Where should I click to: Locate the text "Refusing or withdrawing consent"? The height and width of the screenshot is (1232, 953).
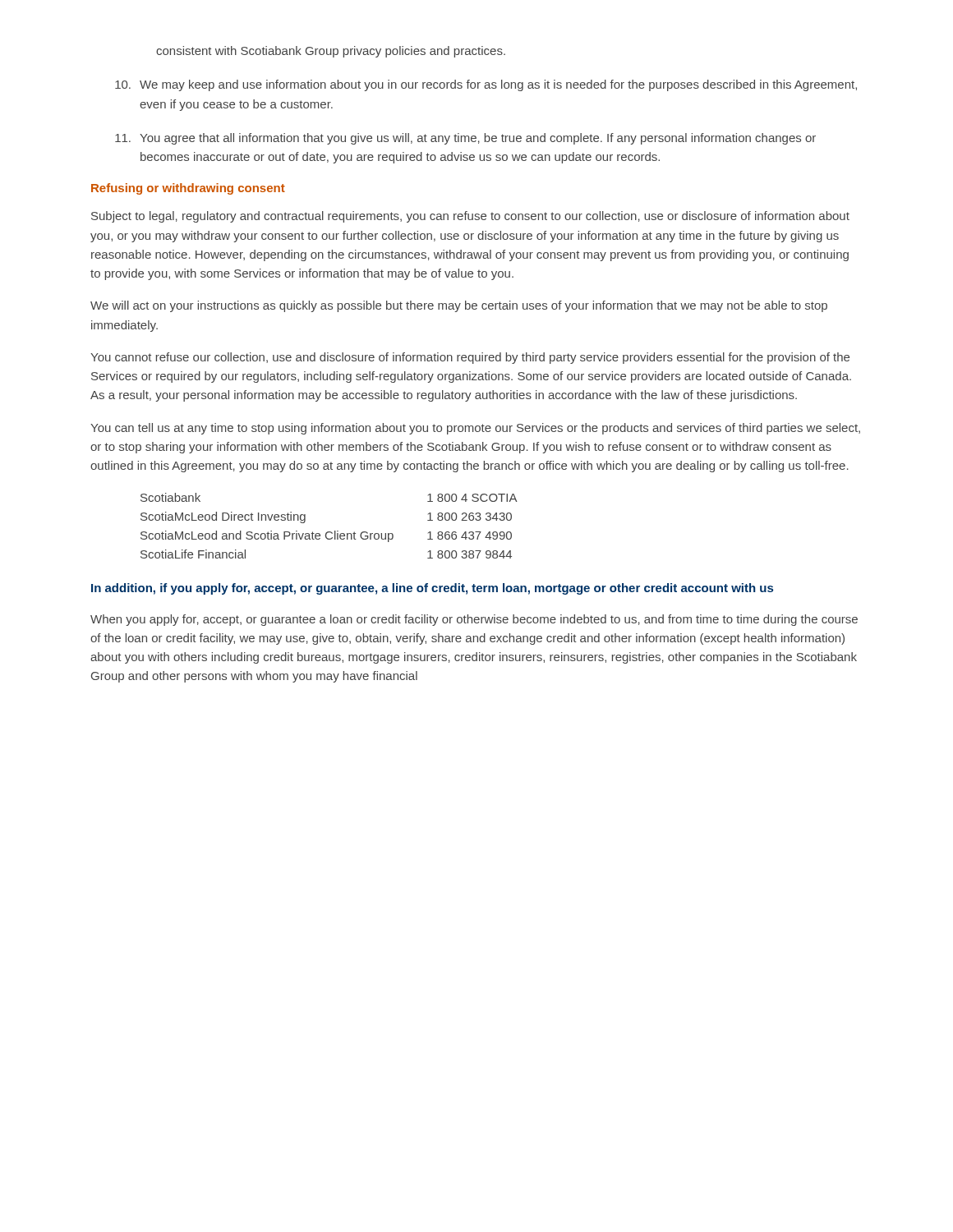pos(188,188)
